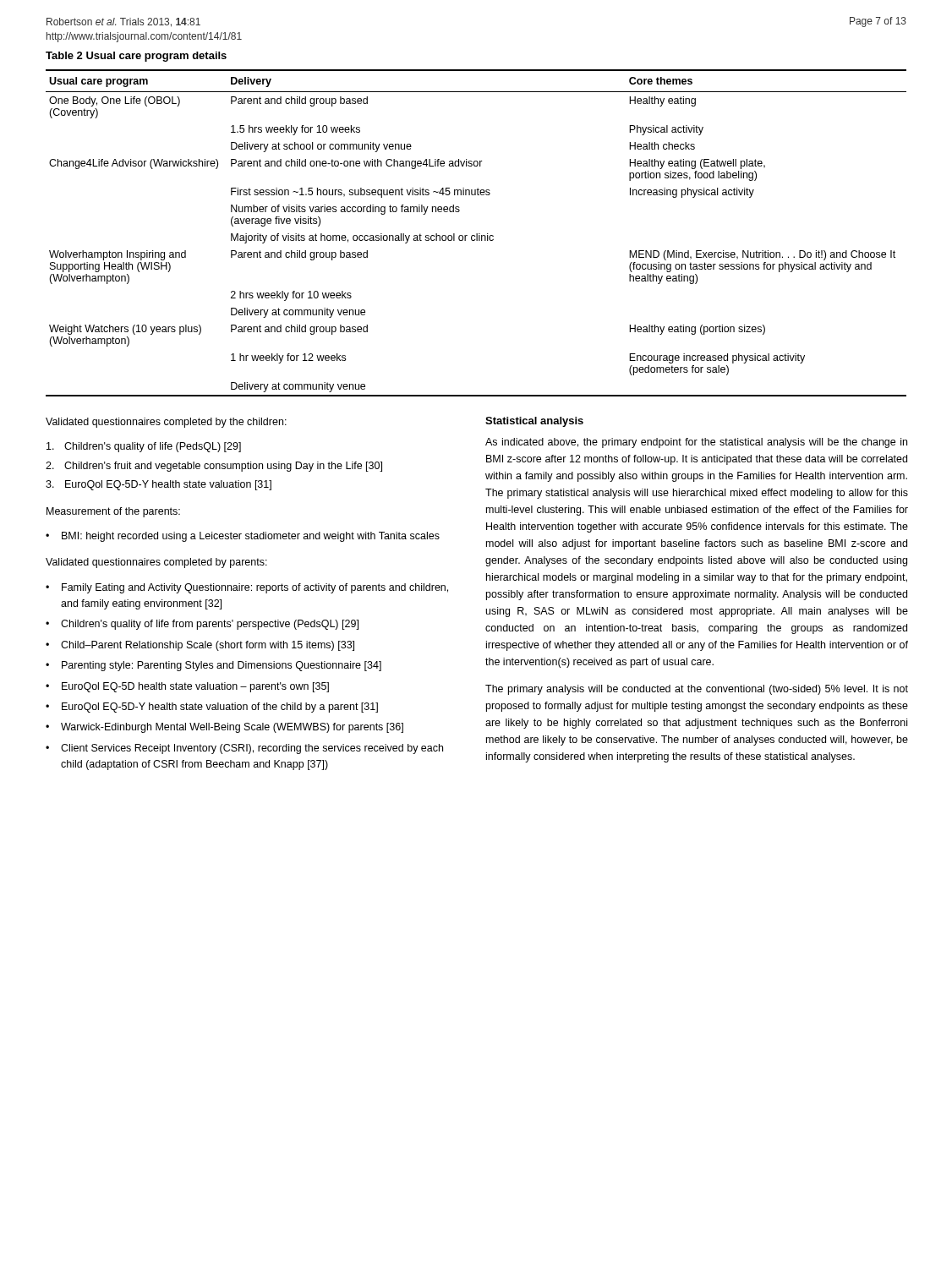Point to the passage starting "2. Children's fruit"

(214, 466)
